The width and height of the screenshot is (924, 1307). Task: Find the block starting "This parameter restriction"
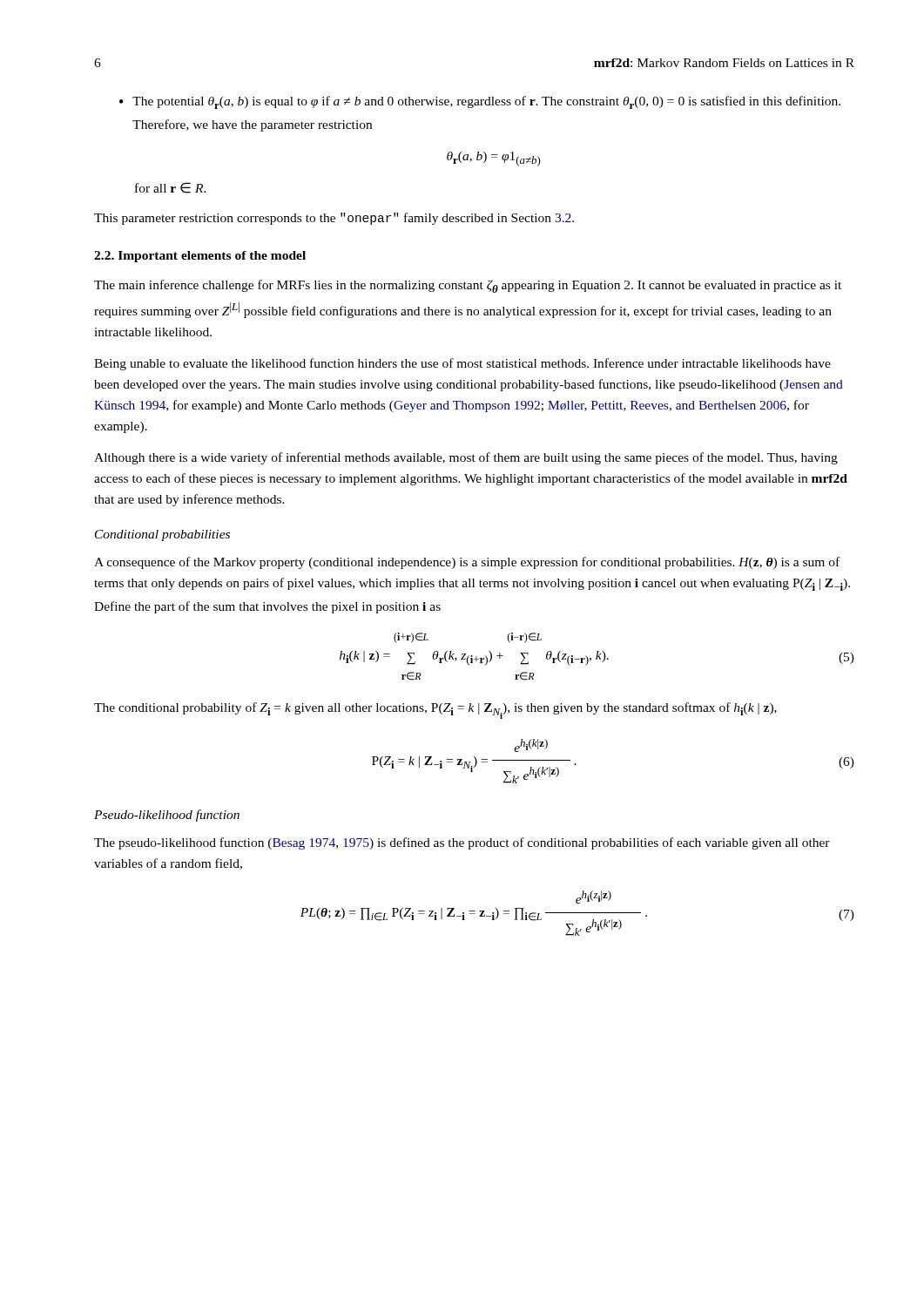pyautogui.click(x=474, y=218)
